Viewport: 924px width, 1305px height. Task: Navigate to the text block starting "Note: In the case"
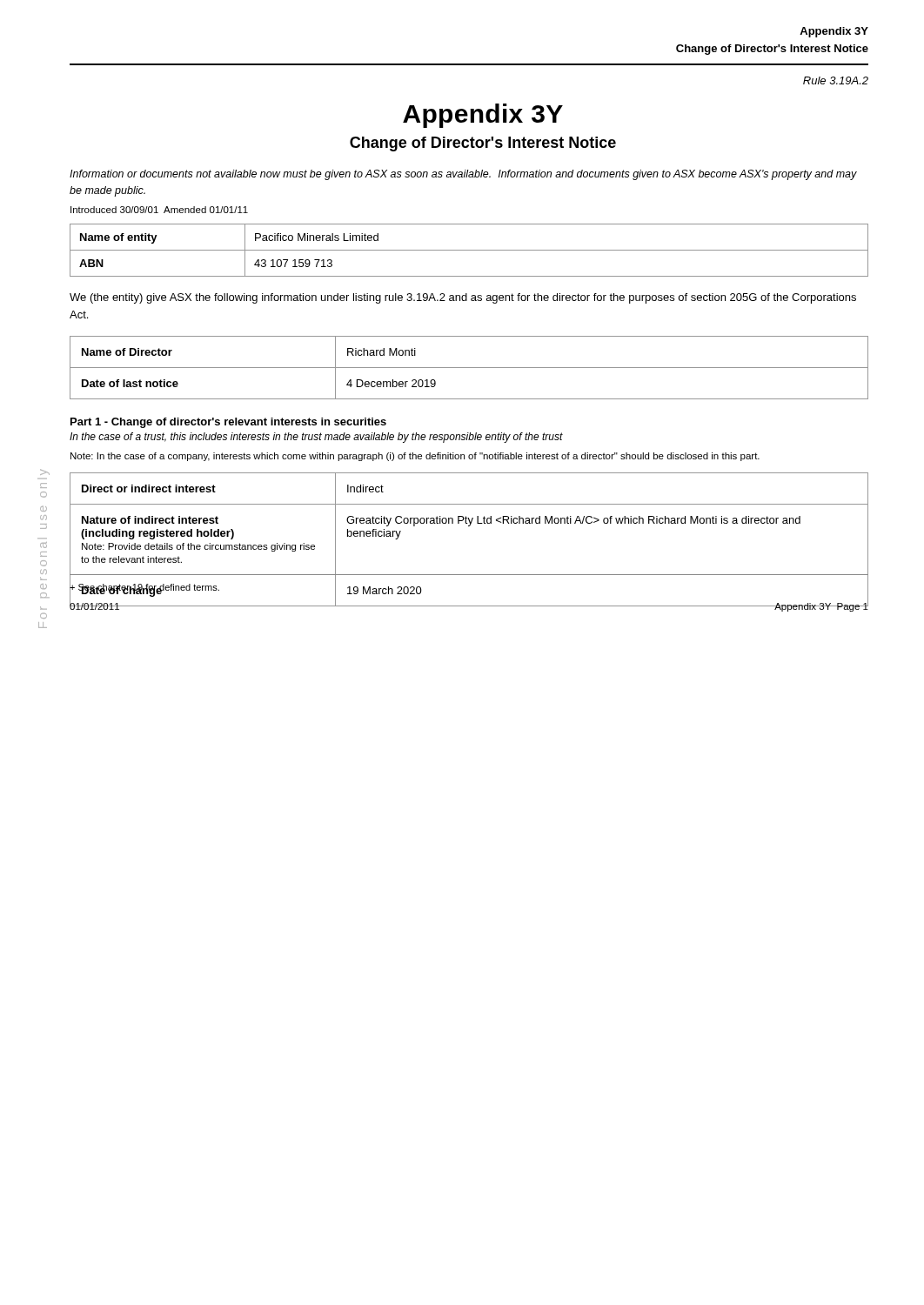click(415, 456)
